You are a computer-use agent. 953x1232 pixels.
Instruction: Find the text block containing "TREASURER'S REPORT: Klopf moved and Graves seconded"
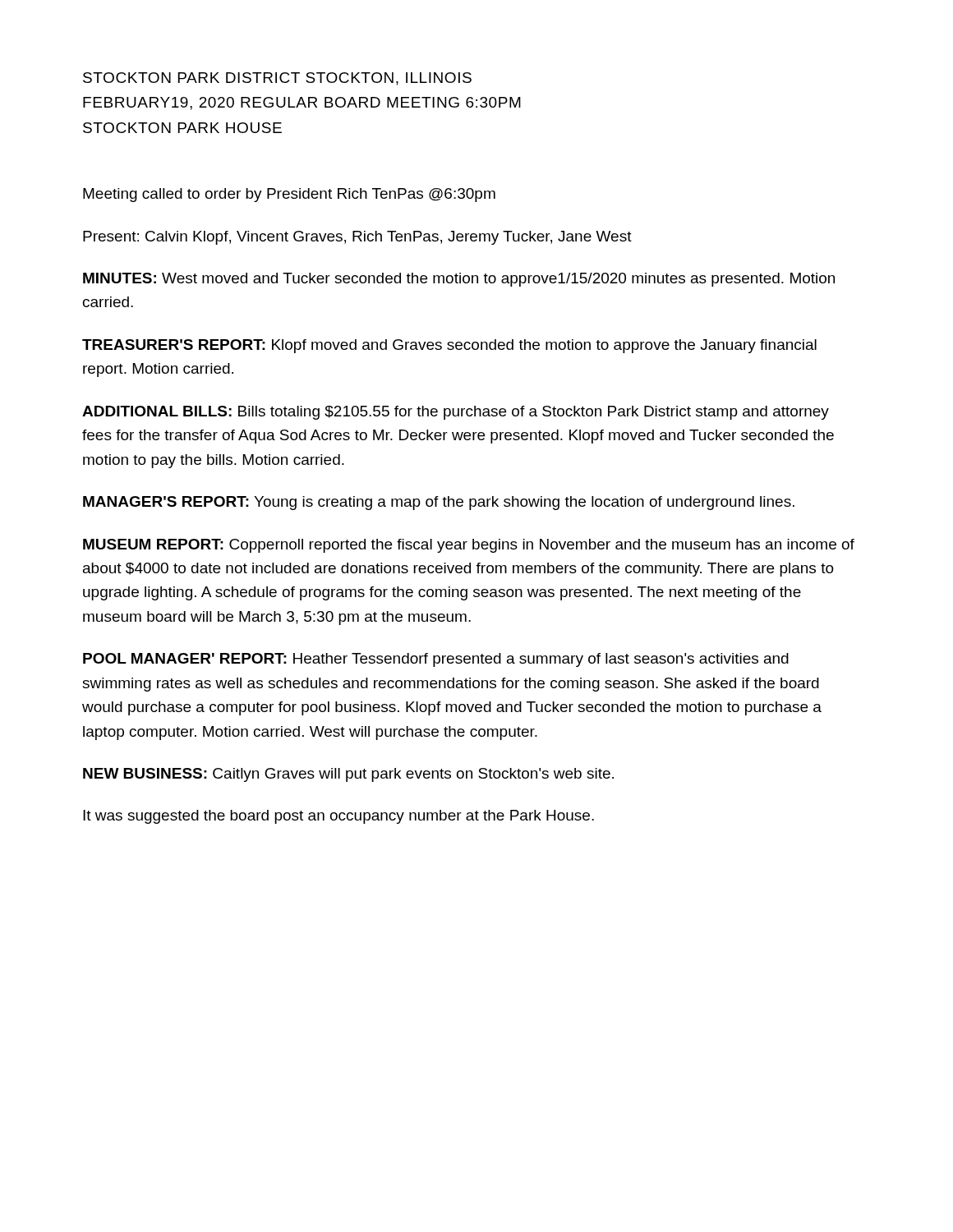472,357
